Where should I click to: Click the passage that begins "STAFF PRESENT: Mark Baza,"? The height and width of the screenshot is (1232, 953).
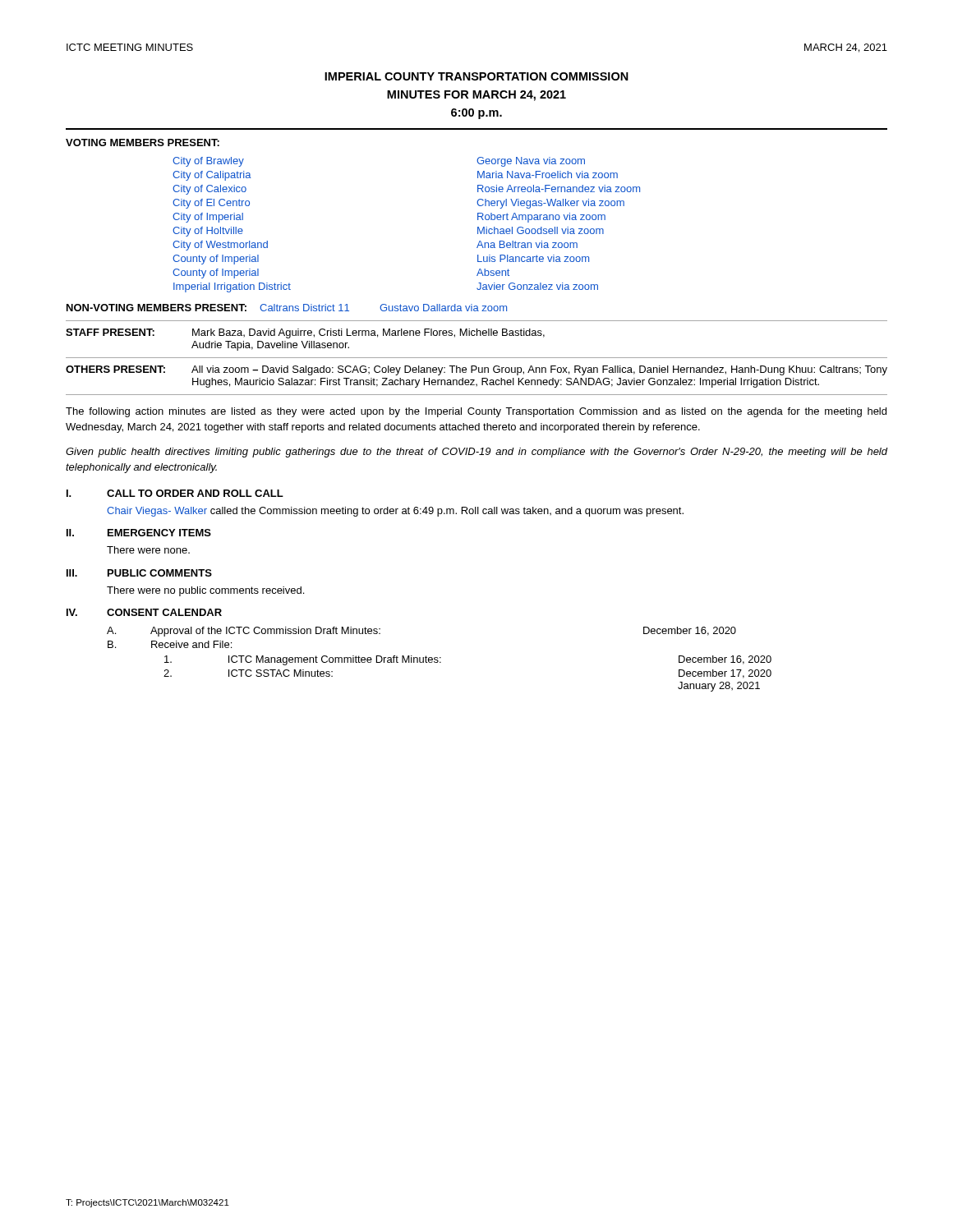click(476, 338)
